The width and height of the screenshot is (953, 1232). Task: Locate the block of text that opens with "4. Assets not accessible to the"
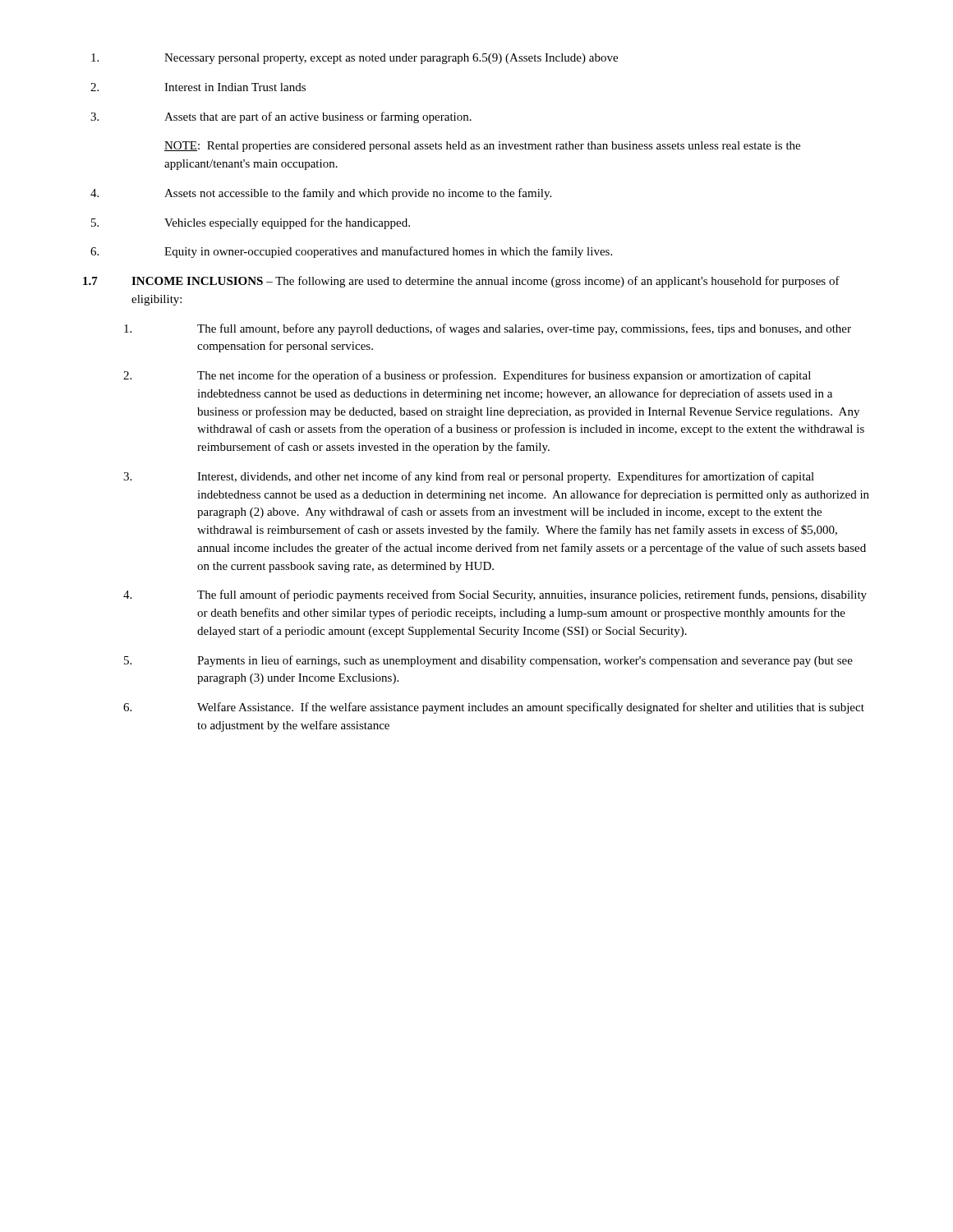[476, 193]
